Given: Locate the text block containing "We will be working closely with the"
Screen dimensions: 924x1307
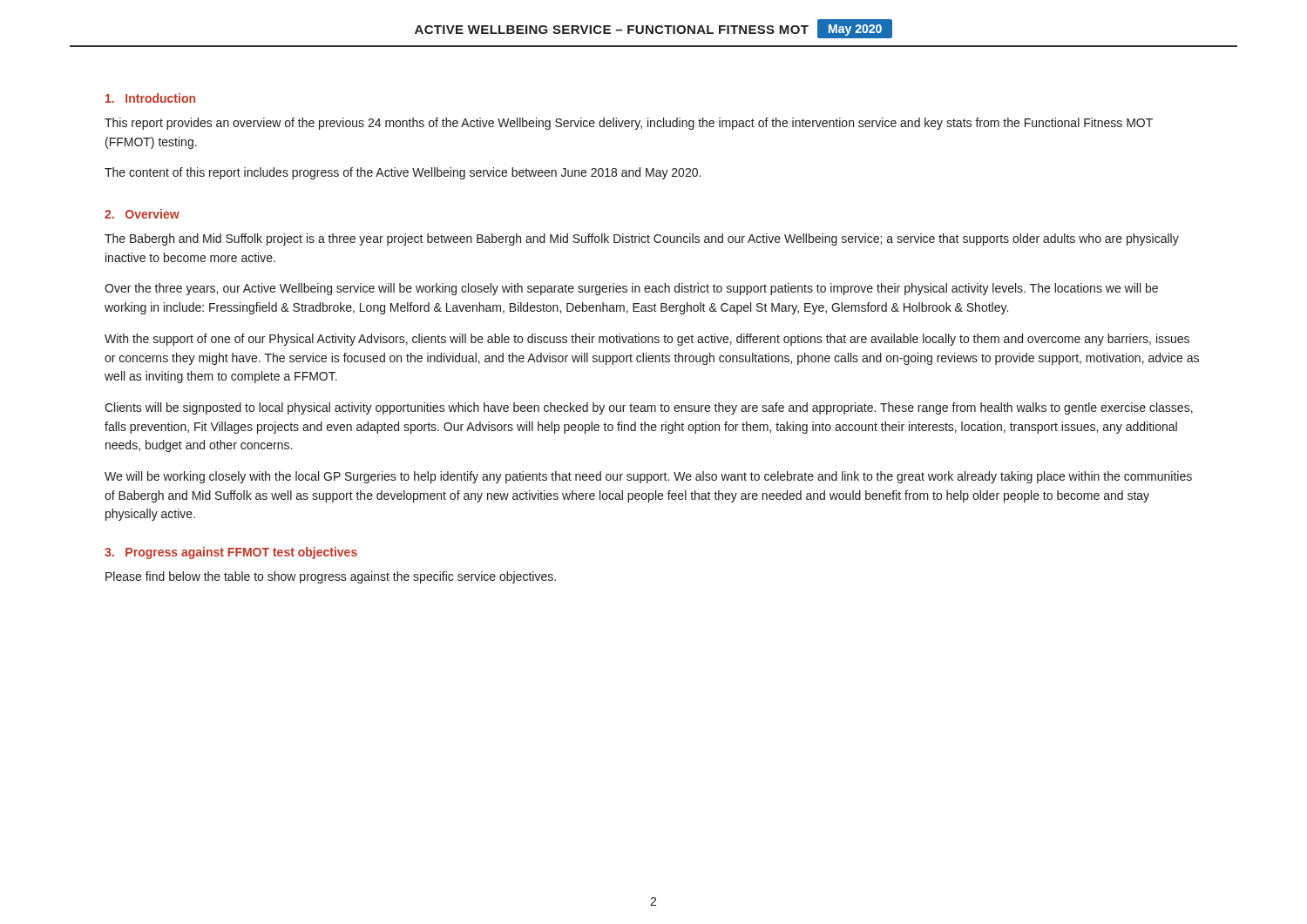Looking at the screenshot, I should coord(648,495).
